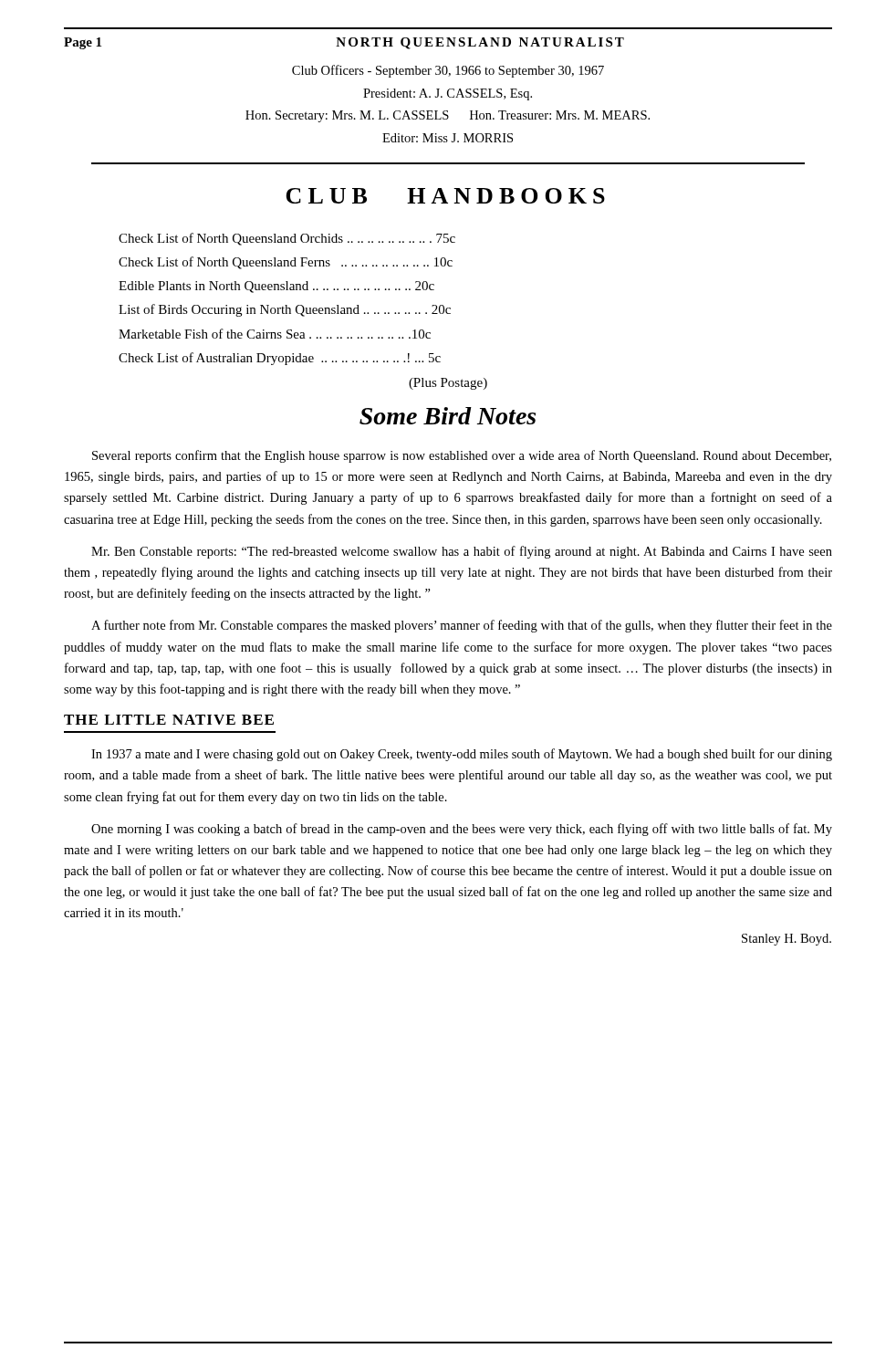Click where it says "CLUB HANDBOOKS"
The height and width of the screenshot is (1369, 896).
[448, 195]
